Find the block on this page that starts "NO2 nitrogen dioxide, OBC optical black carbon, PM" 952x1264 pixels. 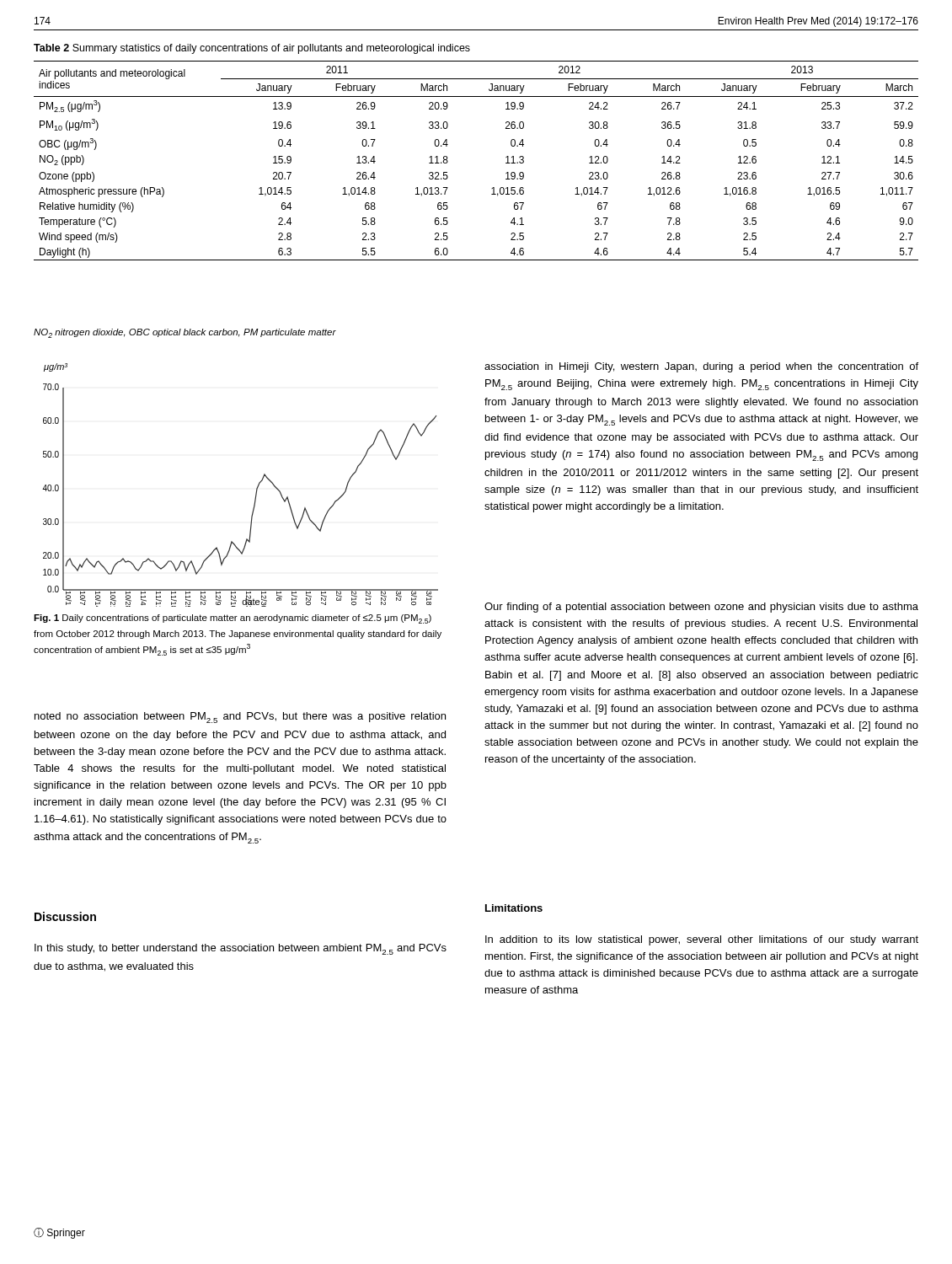185,333
